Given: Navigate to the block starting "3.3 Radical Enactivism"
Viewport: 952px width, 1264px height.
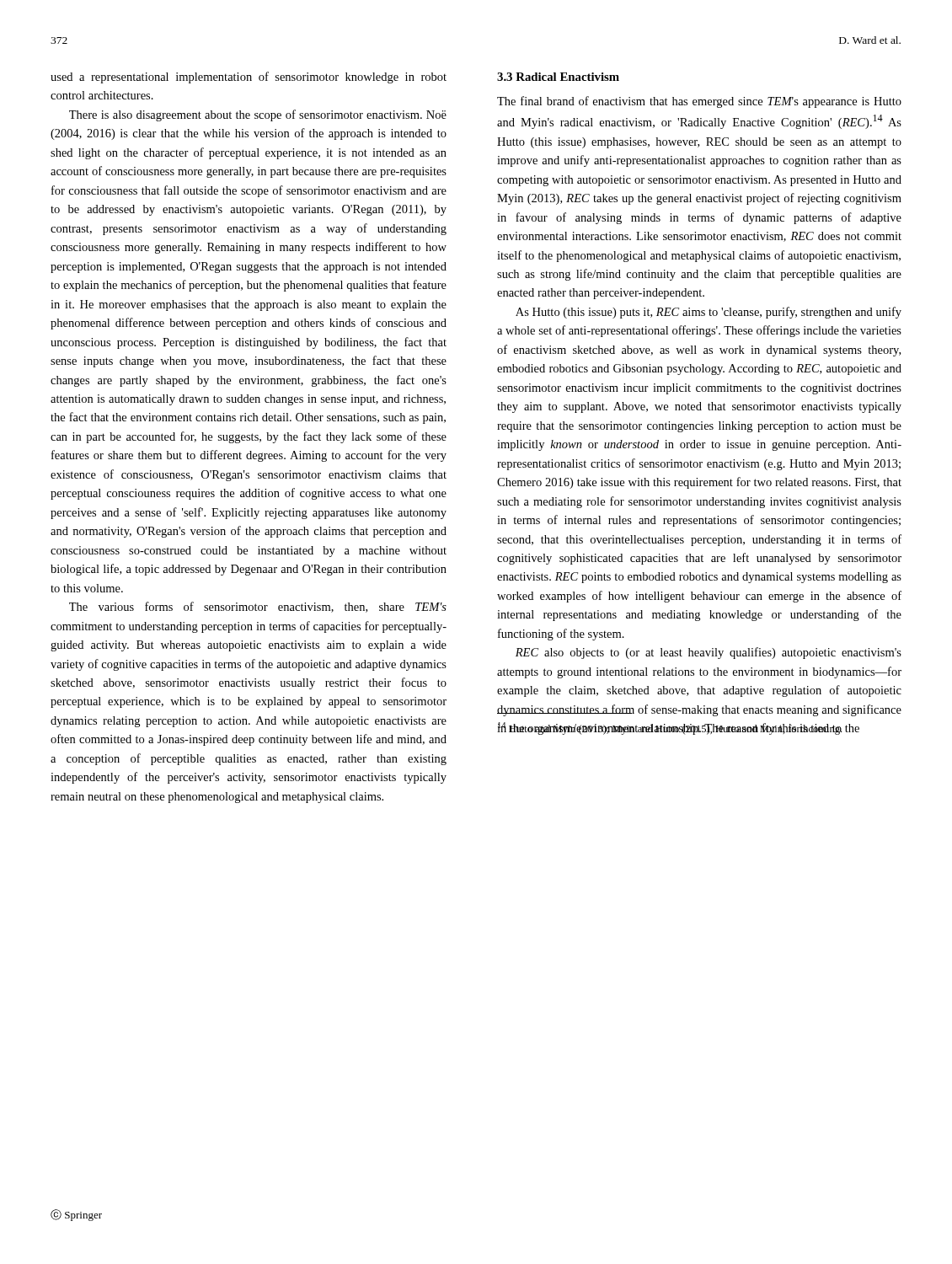Looking at the screenshot, I should 558,77.
